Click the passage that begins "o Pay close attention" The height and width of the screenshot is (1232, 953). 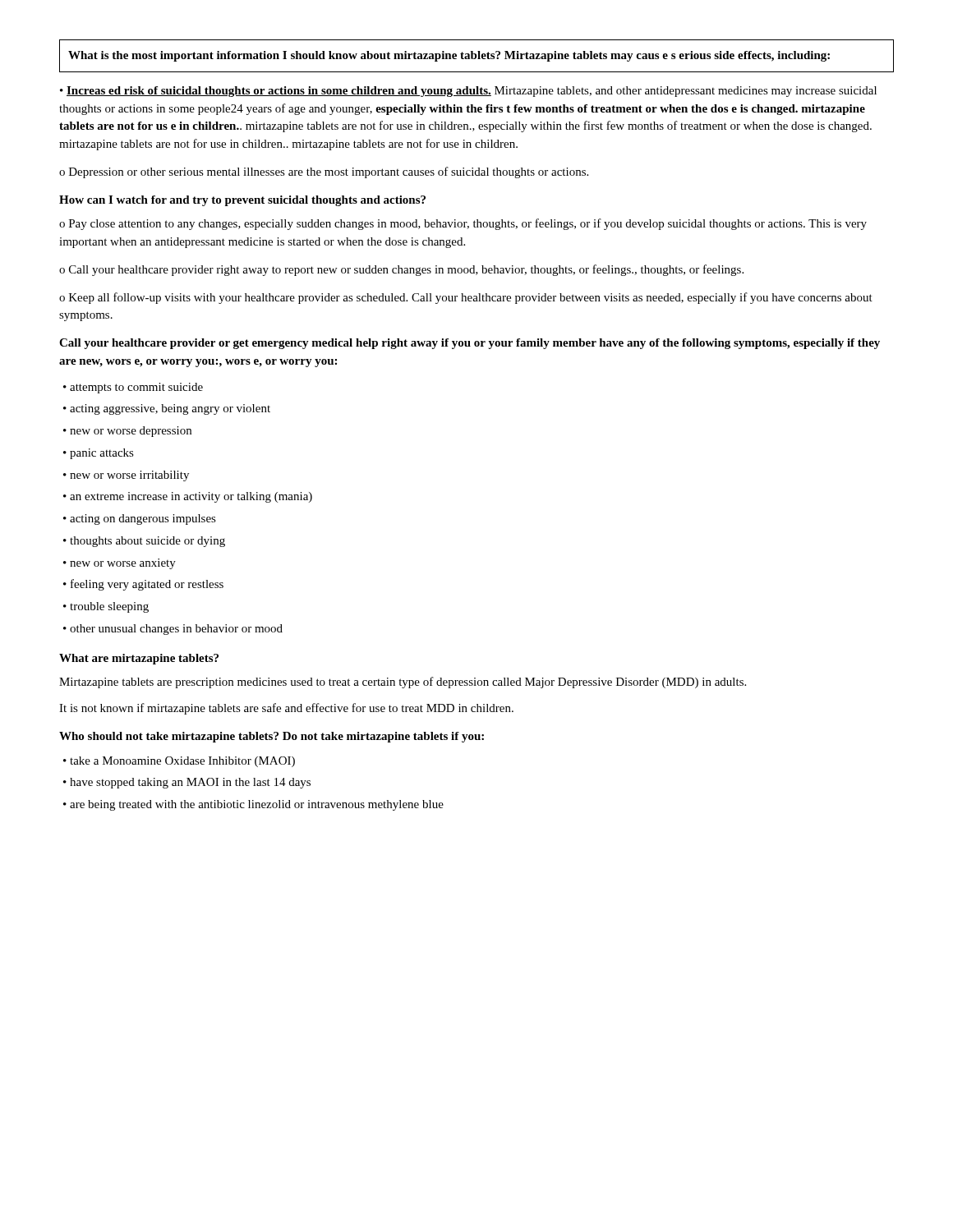[463, 233]
